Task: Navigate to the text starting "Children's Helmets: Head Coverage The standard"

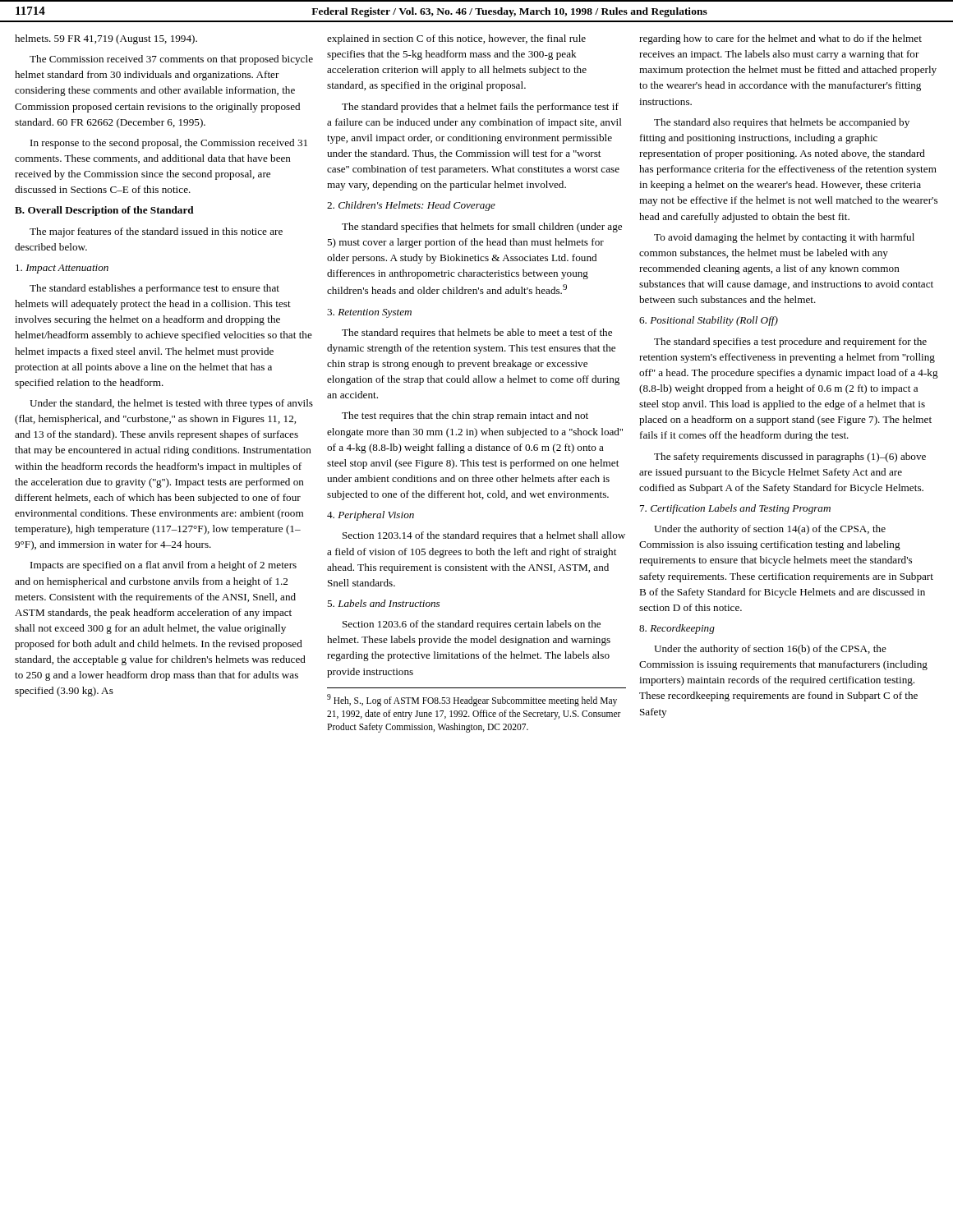Action: point(476,248)
